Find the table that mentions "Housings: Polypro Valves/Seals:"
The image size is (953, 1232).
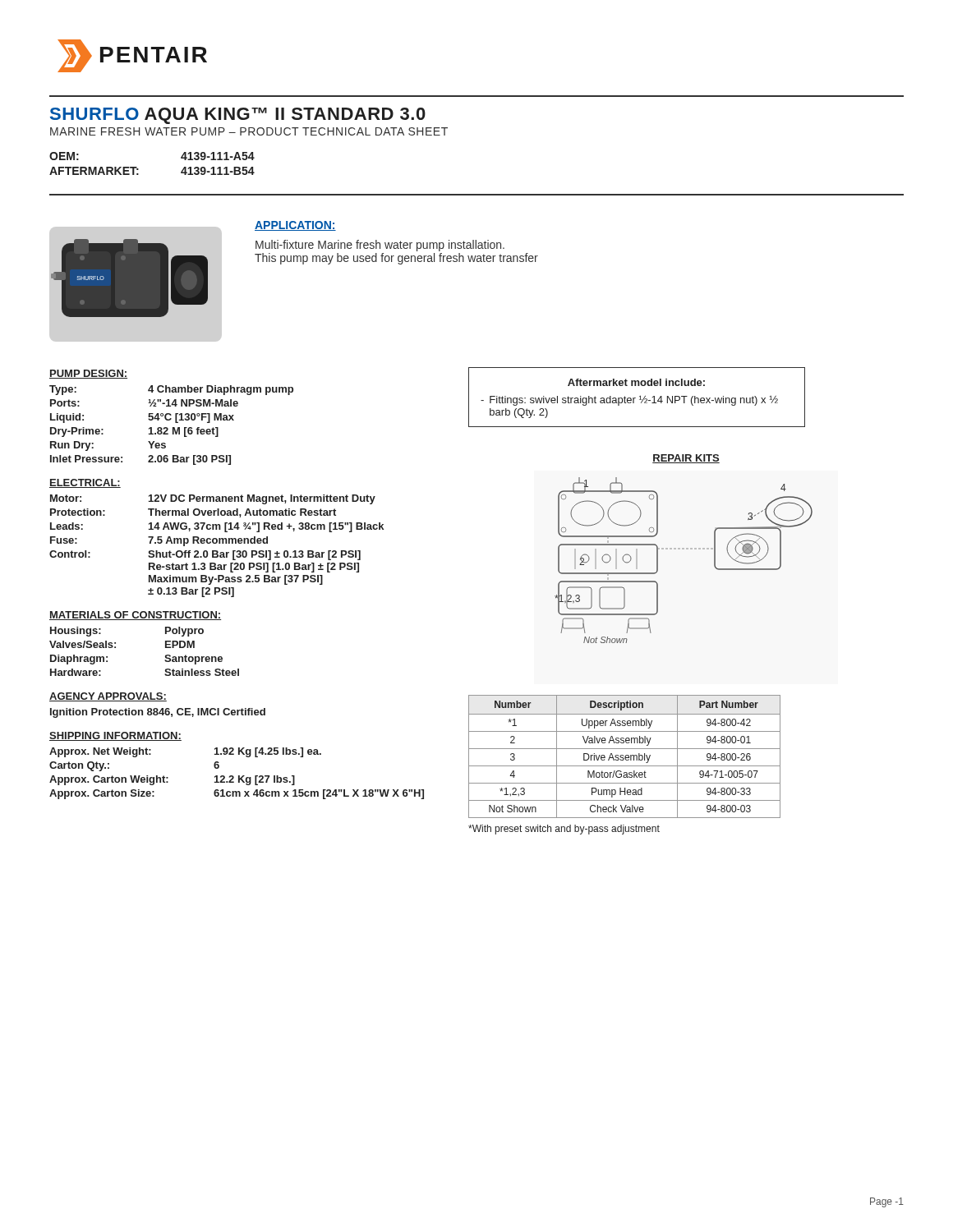click(x=246, y=651)
